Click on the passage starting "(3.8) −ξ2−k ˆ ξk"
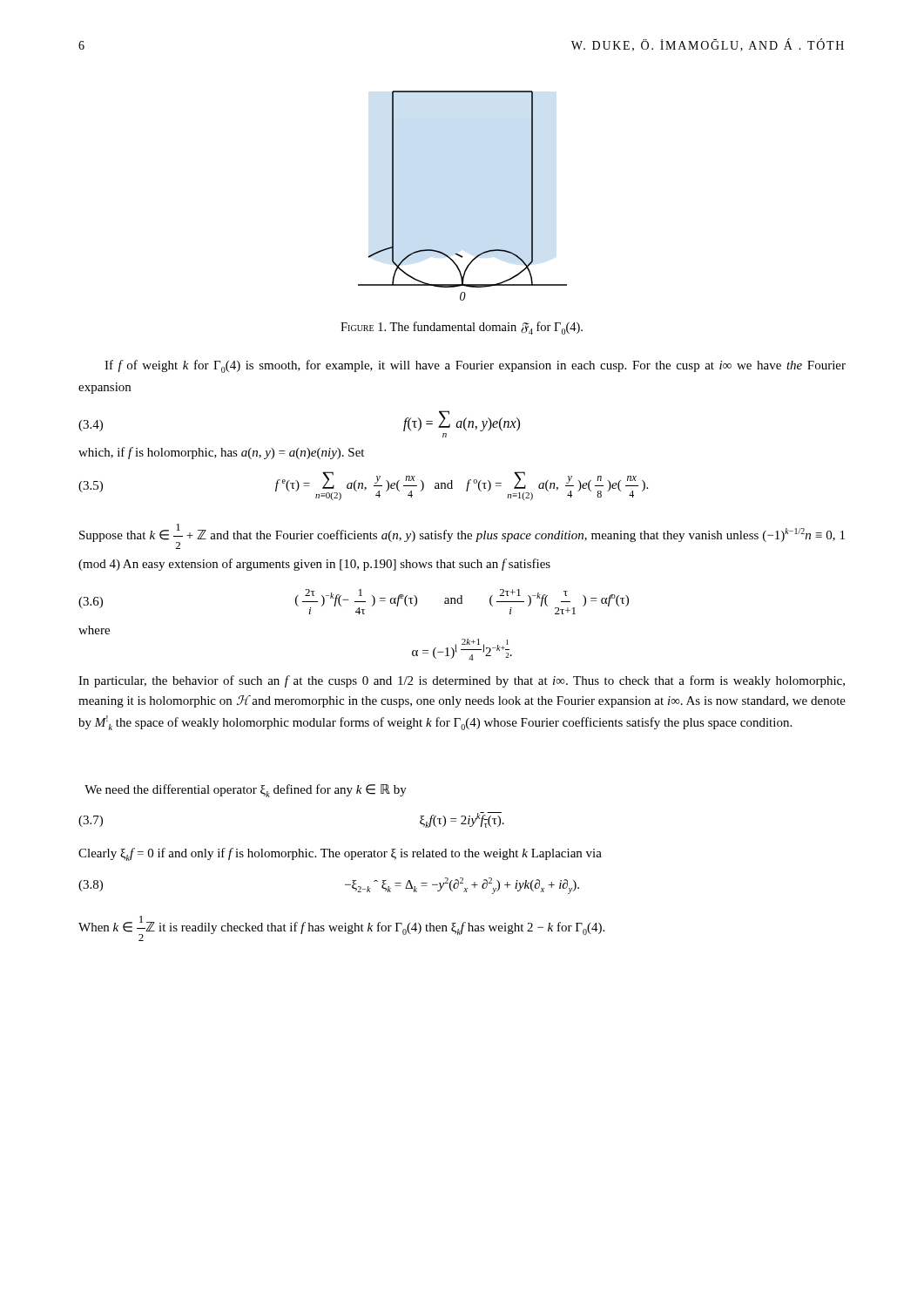 432,885
